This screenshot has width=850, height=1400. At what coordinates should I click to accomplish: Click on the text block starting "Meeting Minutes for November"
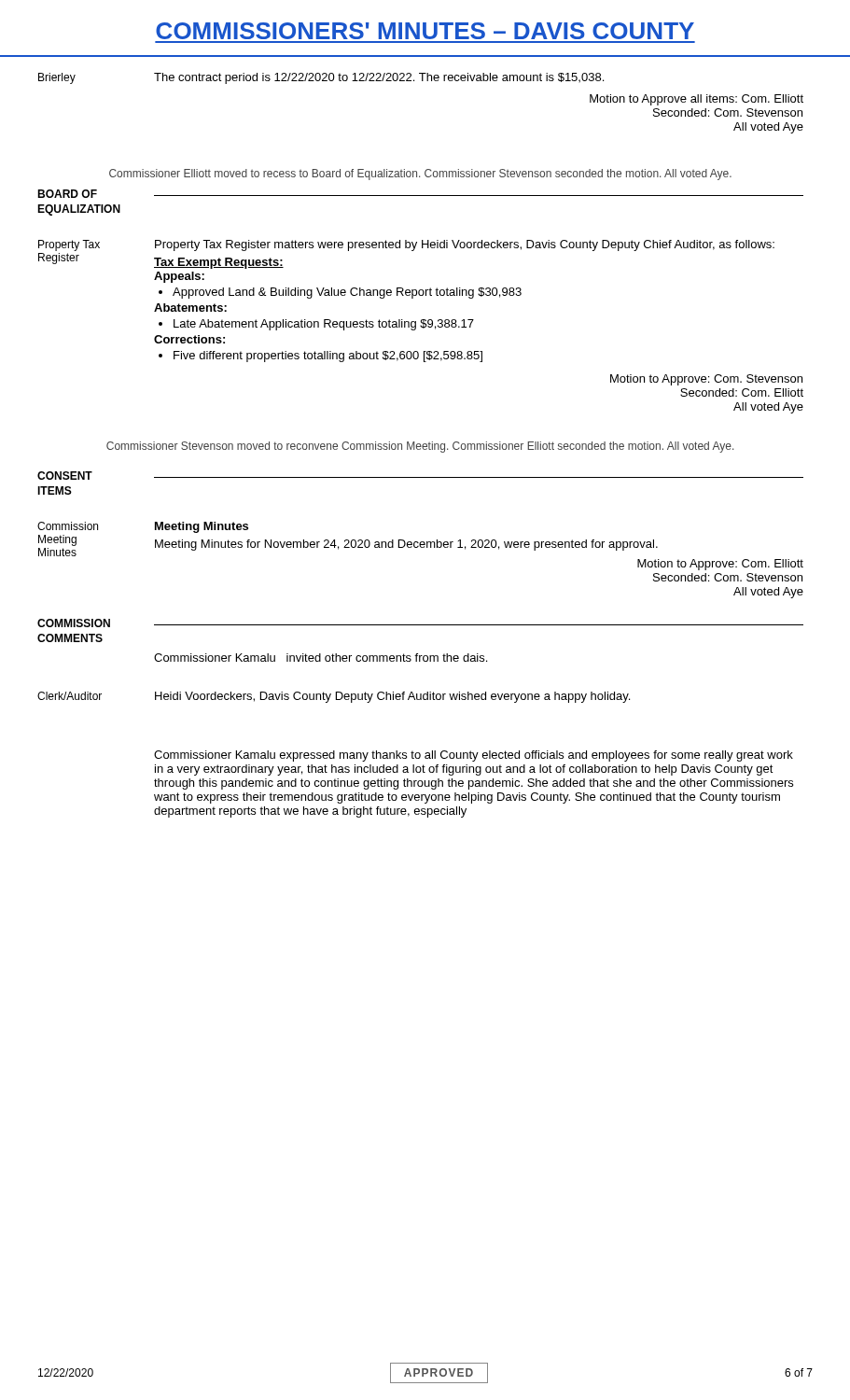[406, 544]
